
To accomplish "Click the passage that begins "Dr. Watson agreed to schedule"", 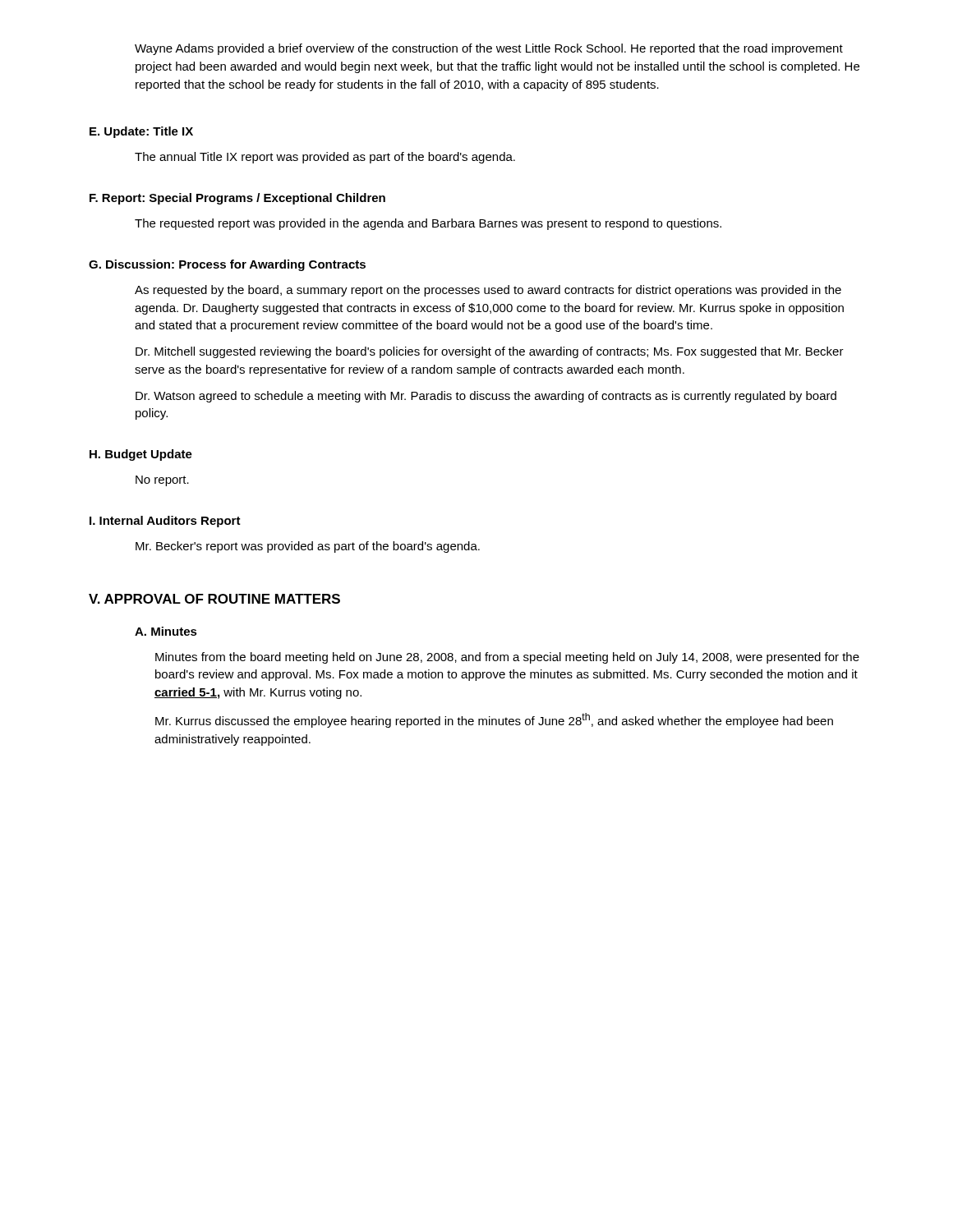I will click(500, 404).
